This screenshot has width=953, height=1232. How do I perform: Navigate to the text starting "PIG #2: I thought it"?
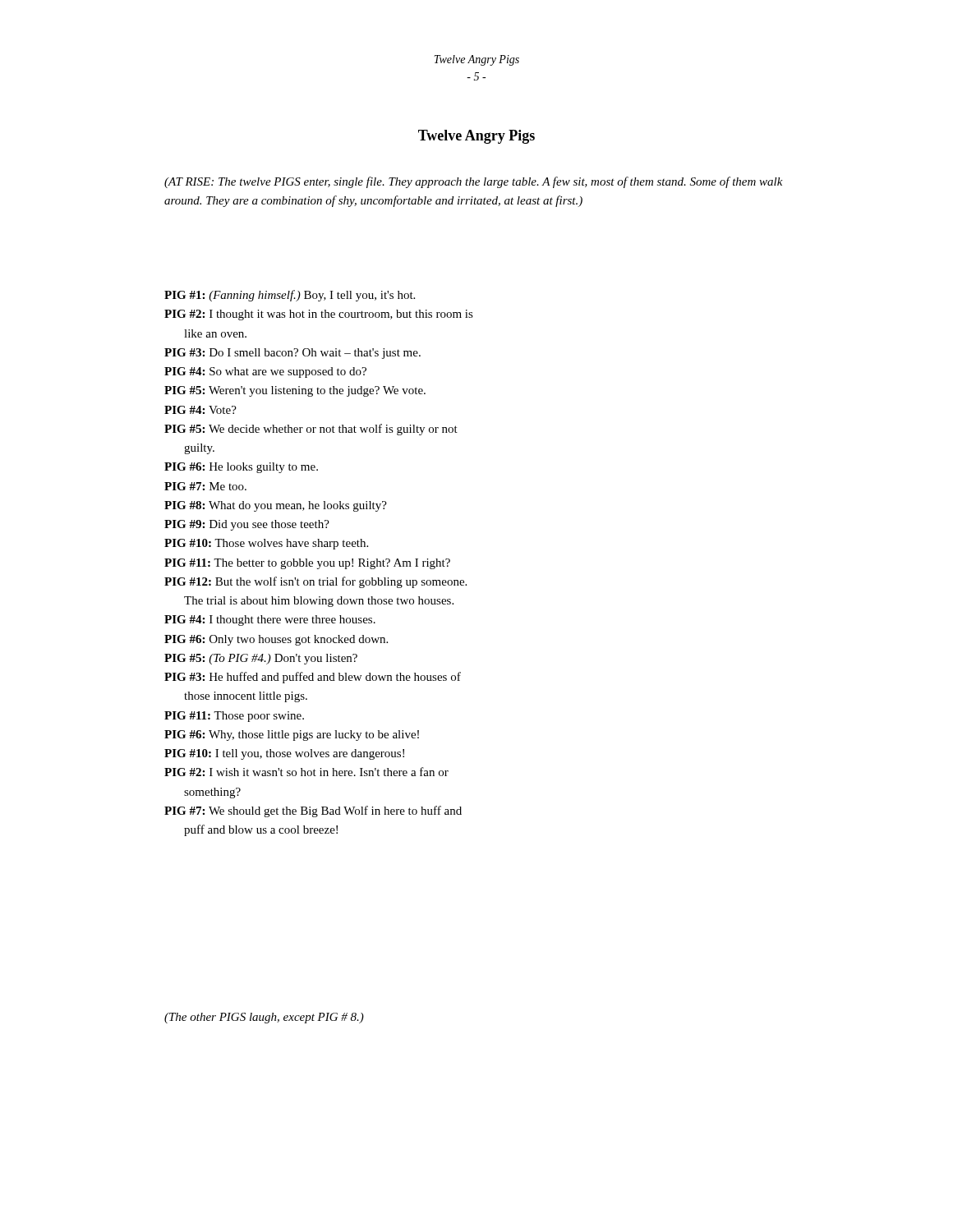click(x=476, y=324)
